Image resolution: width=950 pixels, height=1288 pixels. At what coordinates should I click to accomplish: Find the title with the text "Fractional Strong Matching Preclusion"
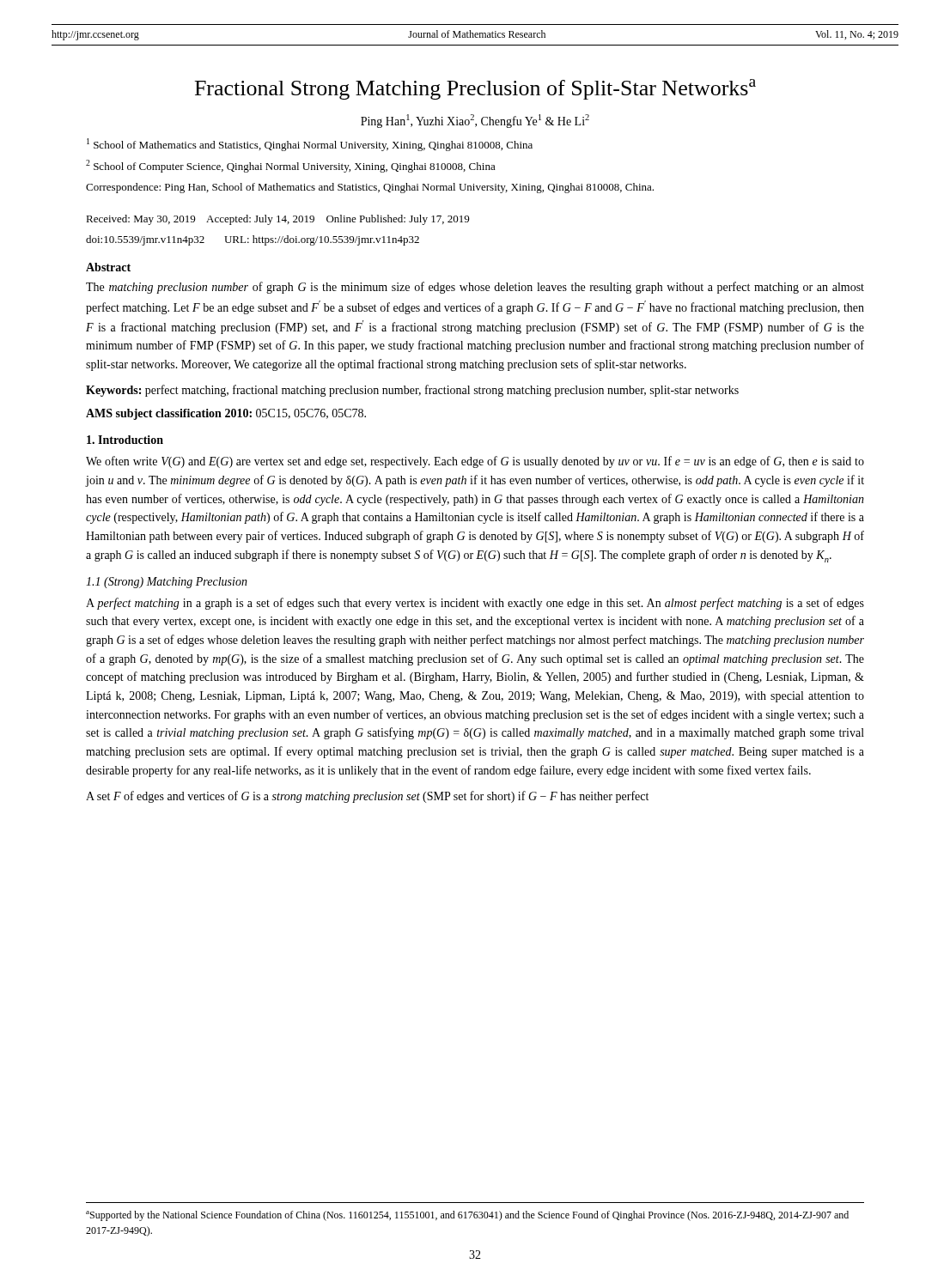[475, 86]
